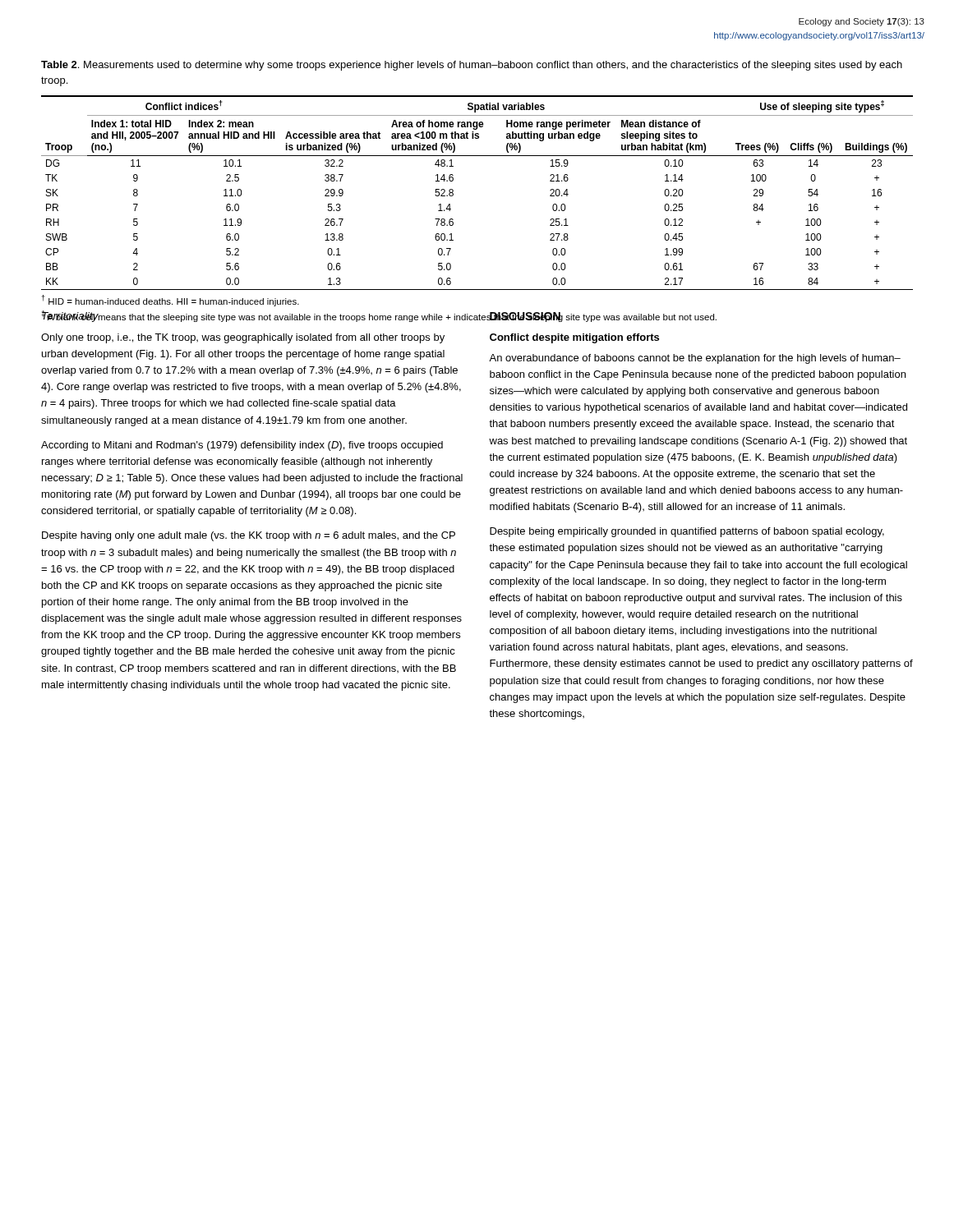The image size is (954, 1232).
Task: Select a table
Action: pyautogui.click(x=477, y=210)
